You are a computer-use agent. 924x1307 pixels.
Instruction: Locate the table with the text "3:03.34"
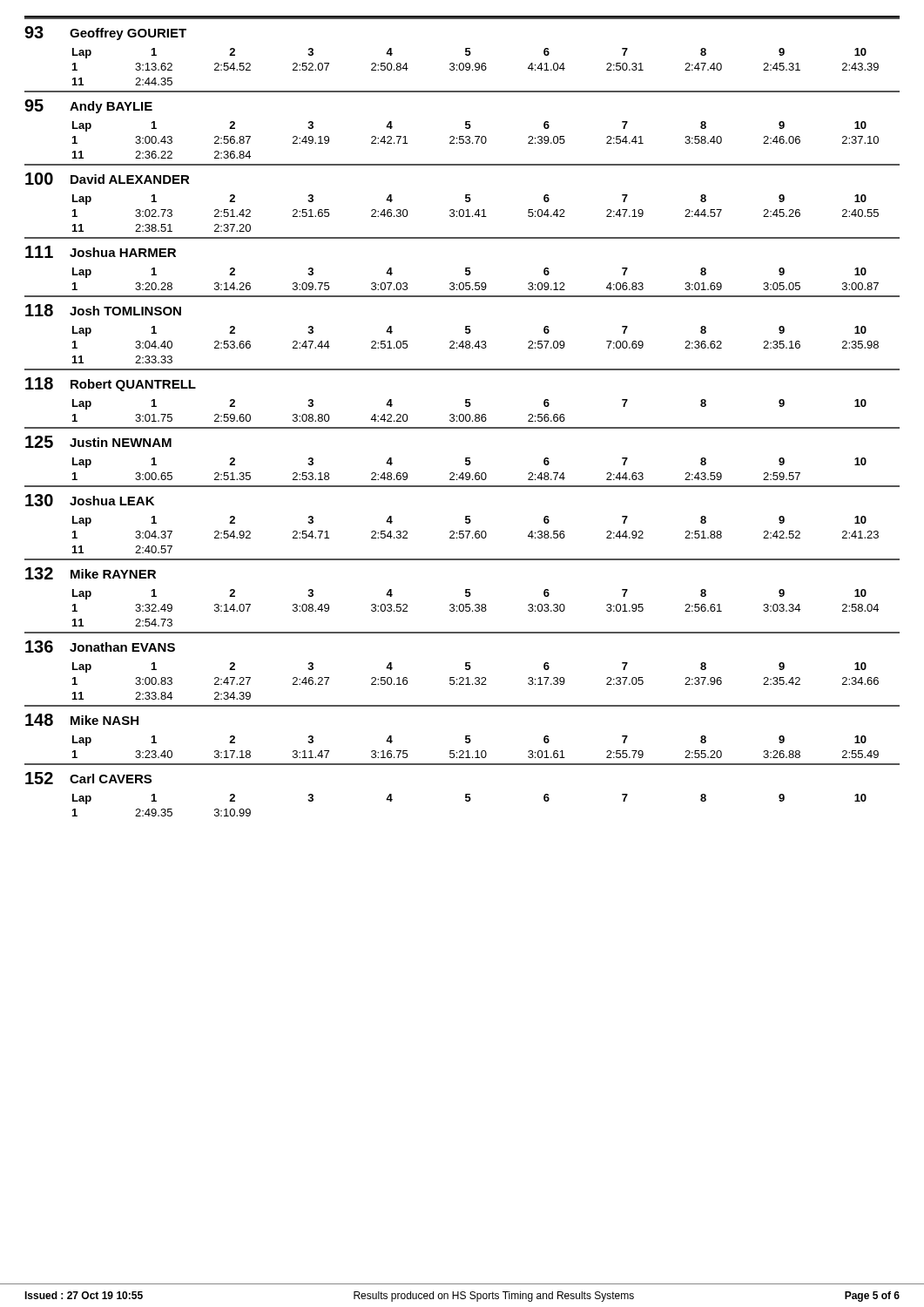[x=462, y=594]
